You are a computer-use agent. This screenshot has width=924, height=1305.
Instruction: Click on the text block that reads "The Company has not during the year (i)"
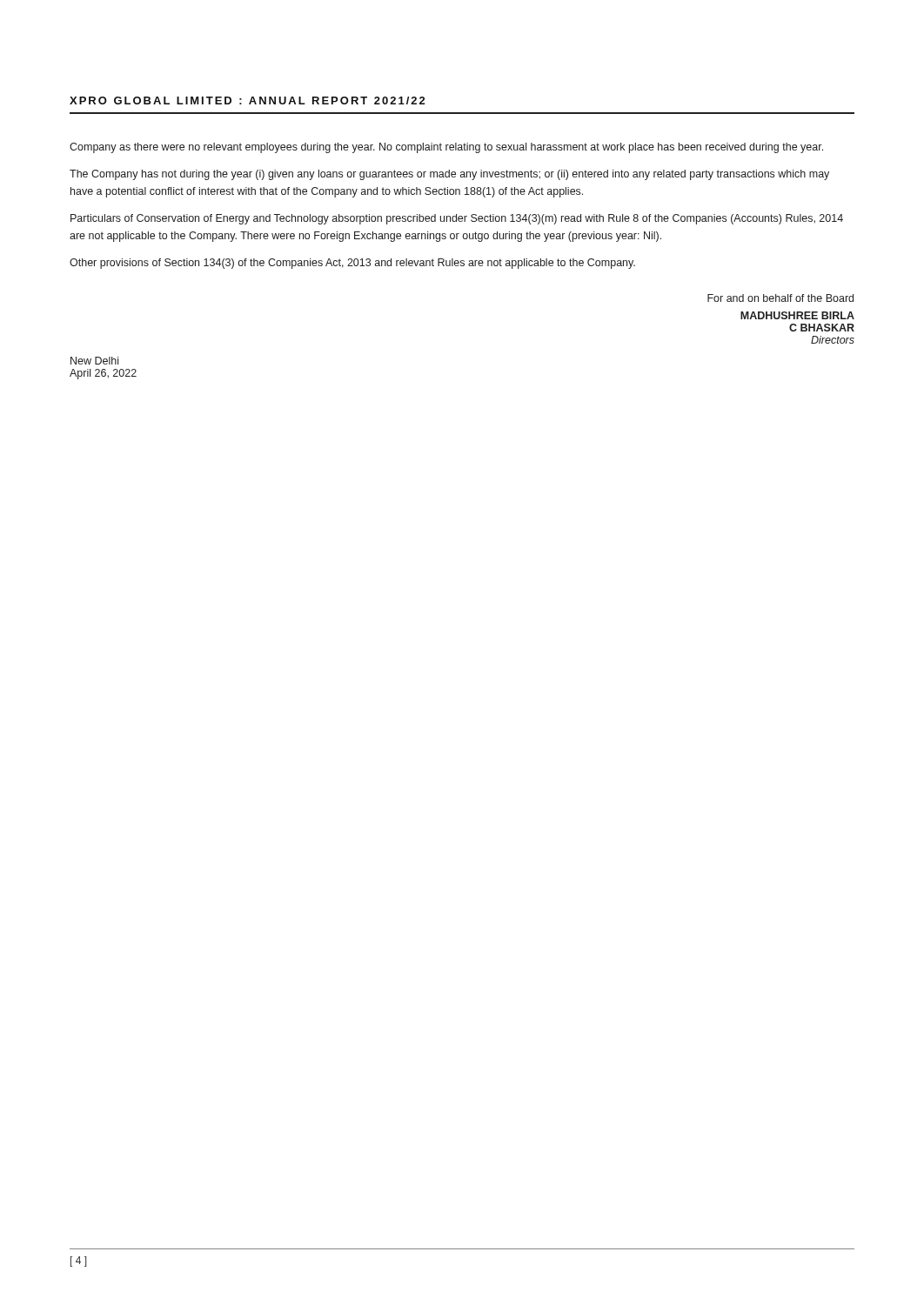450,183
